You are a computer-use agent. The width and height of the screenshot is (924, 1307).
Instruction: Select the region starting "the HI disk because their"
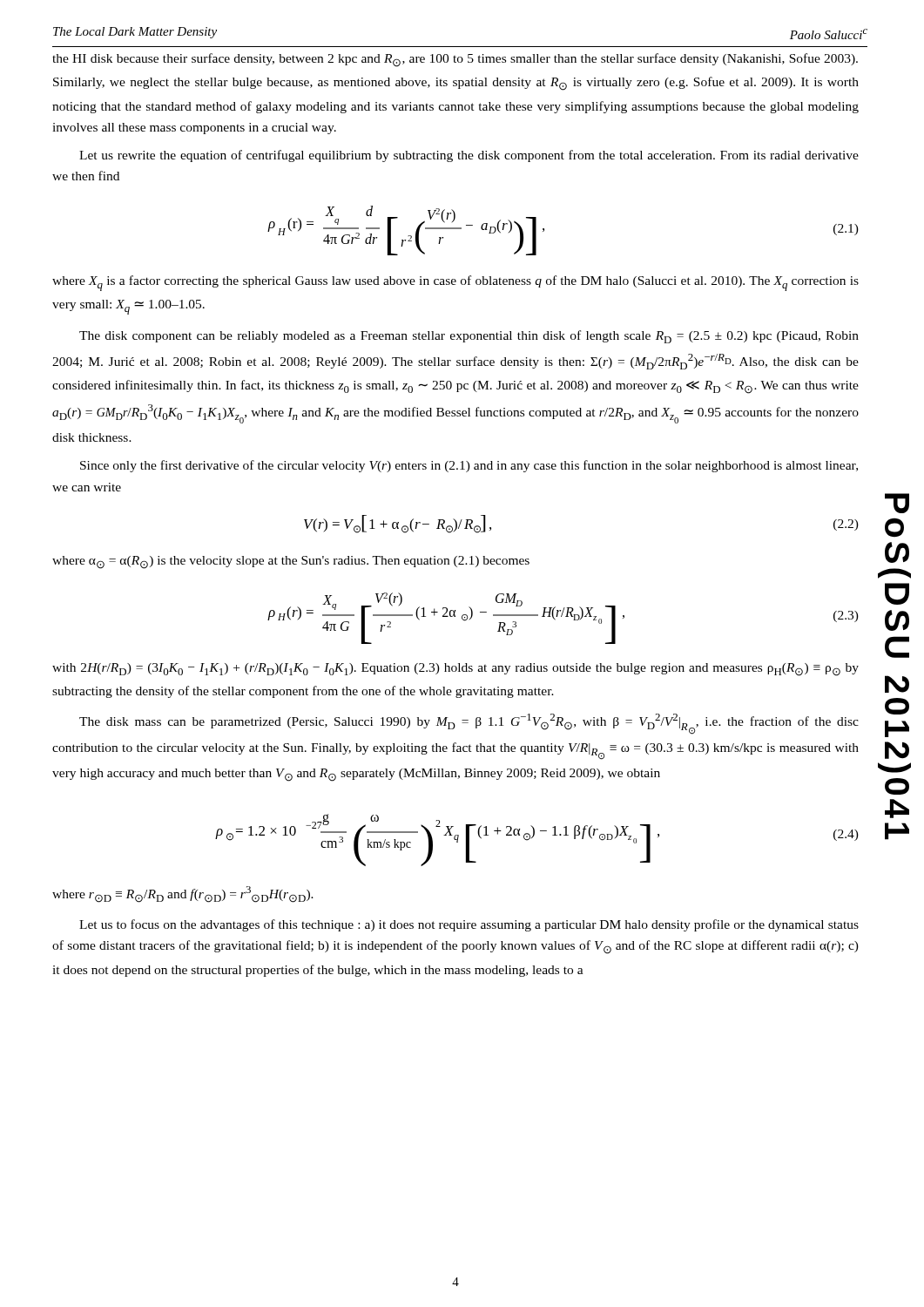455,92
